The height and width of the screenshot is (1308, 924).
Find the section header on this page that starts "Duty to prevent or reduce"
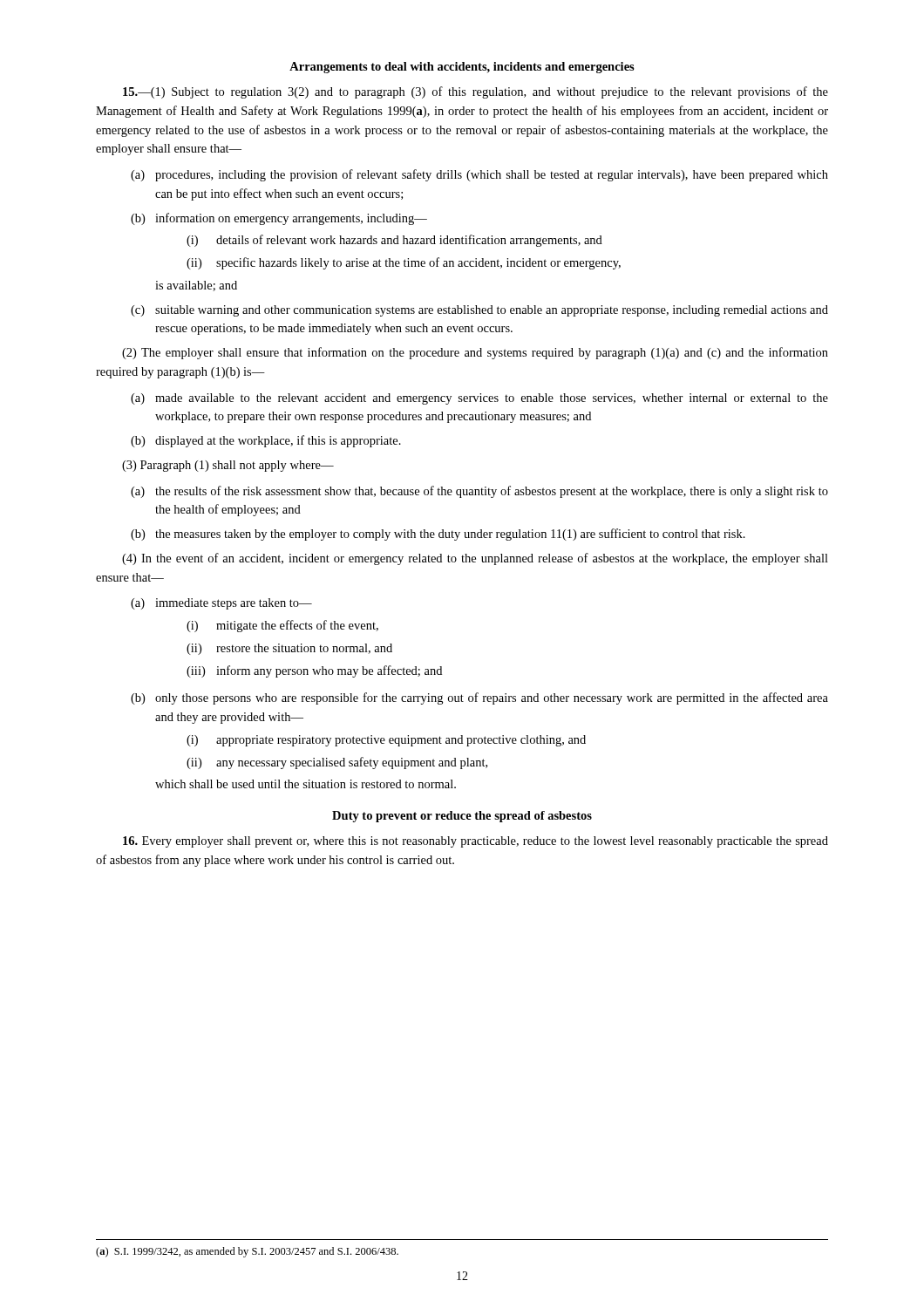462,815
